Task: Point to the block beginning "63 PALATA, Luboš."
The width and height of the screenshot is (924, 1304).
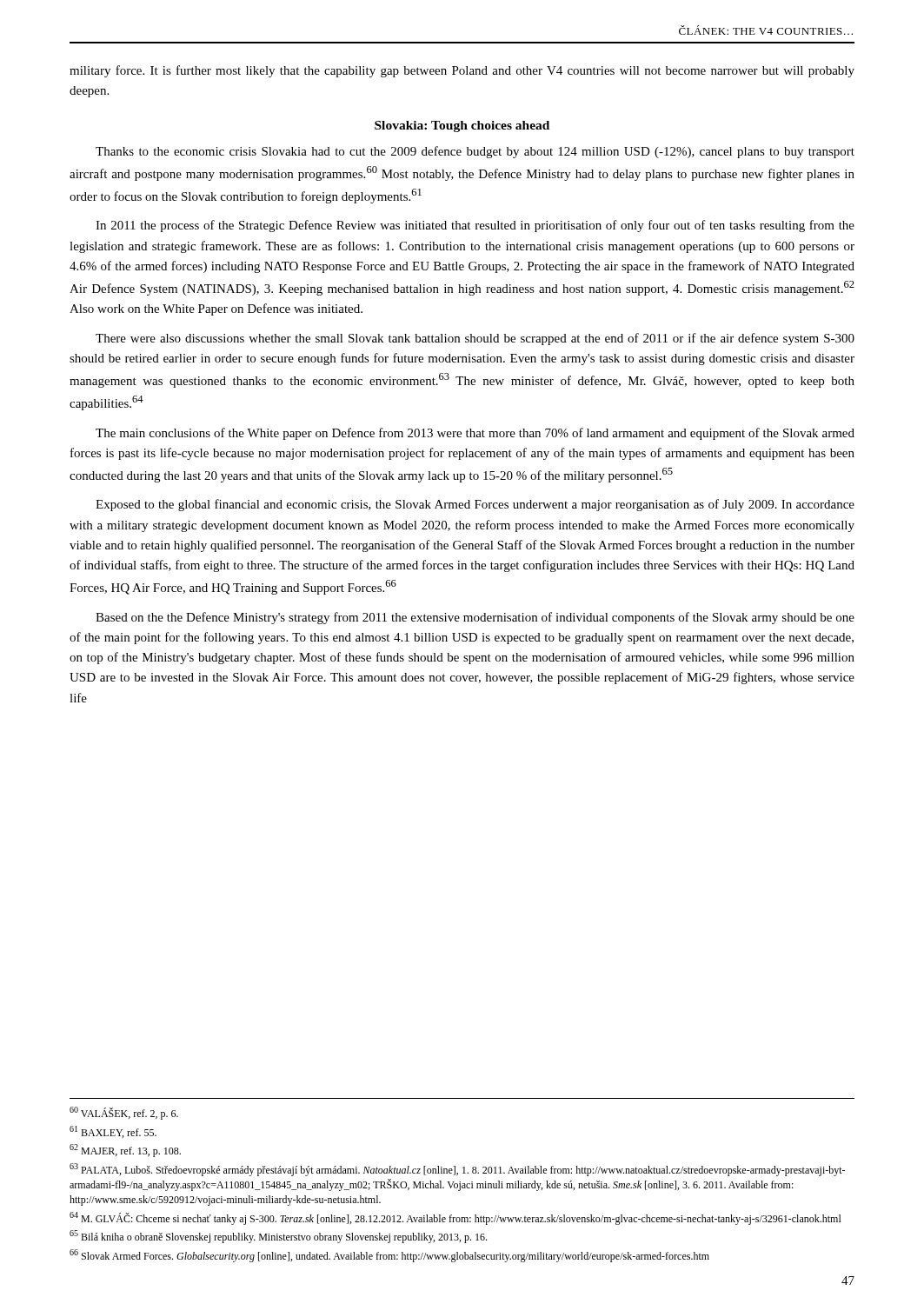Action: pyautogui.click(x=458, y=1184)
